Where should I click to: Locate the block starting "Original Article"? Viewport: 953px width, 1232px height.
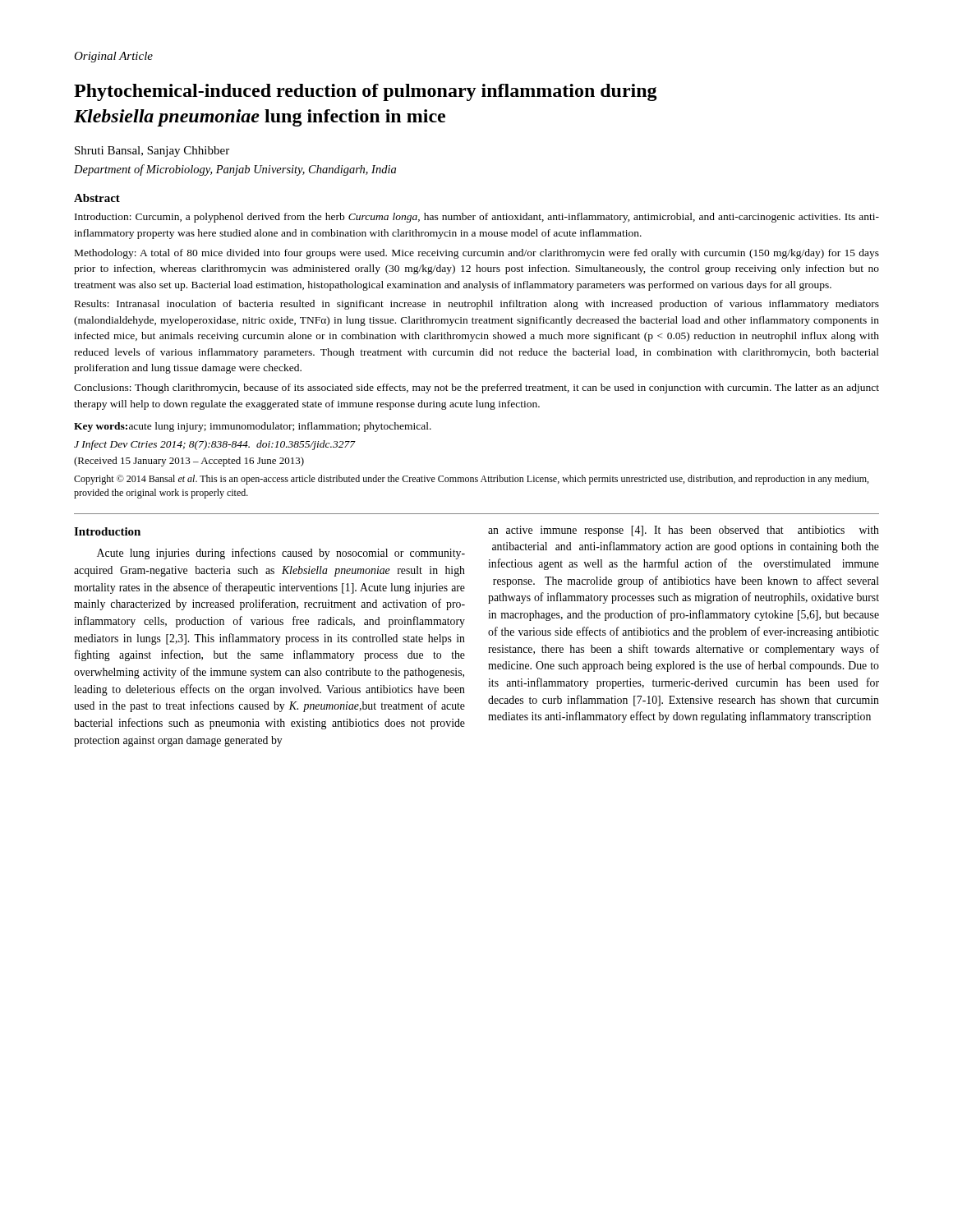113,56
